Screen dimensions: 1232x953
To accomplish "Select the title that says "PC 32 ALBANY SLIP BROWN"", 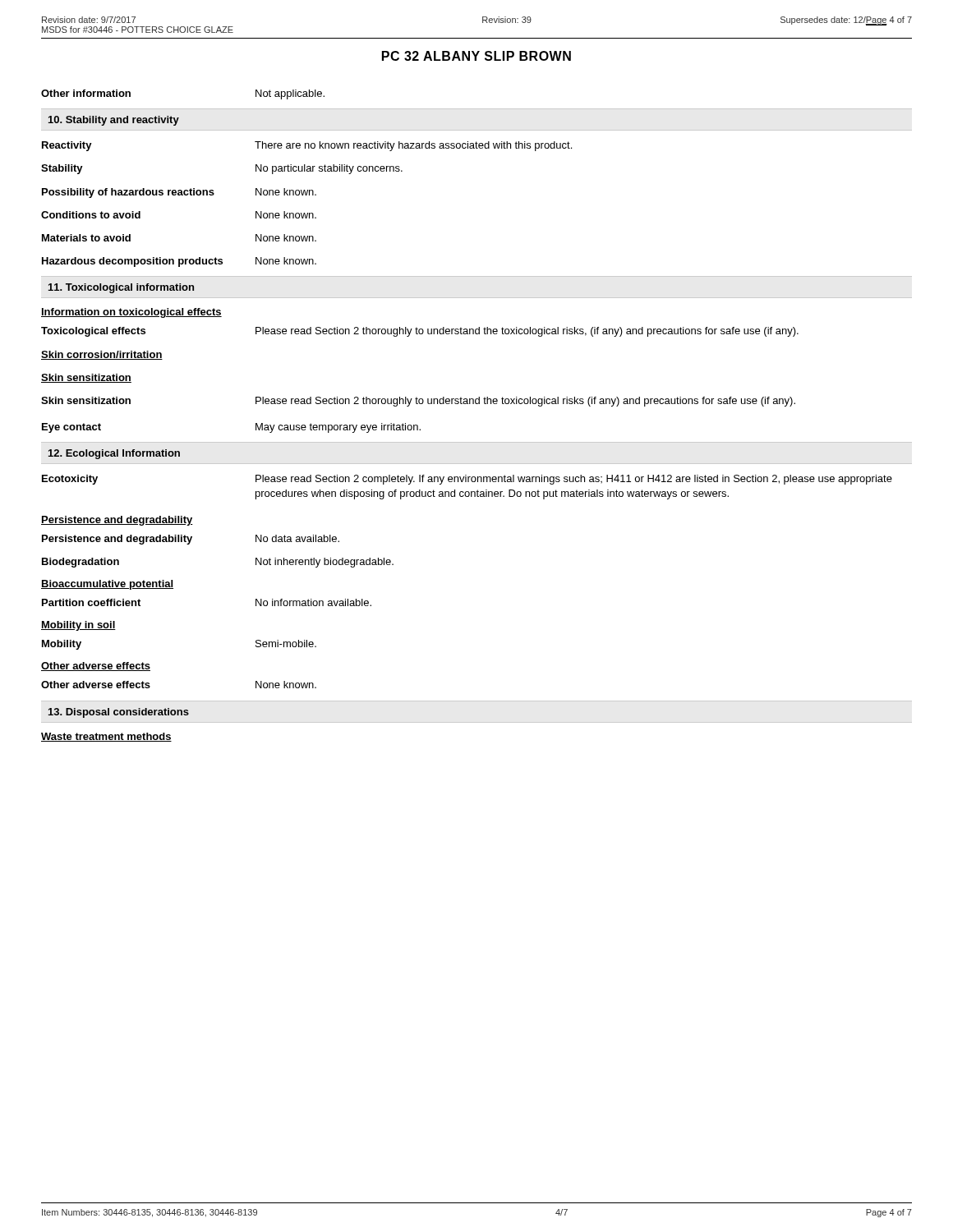I will click(x=476, y=56).
